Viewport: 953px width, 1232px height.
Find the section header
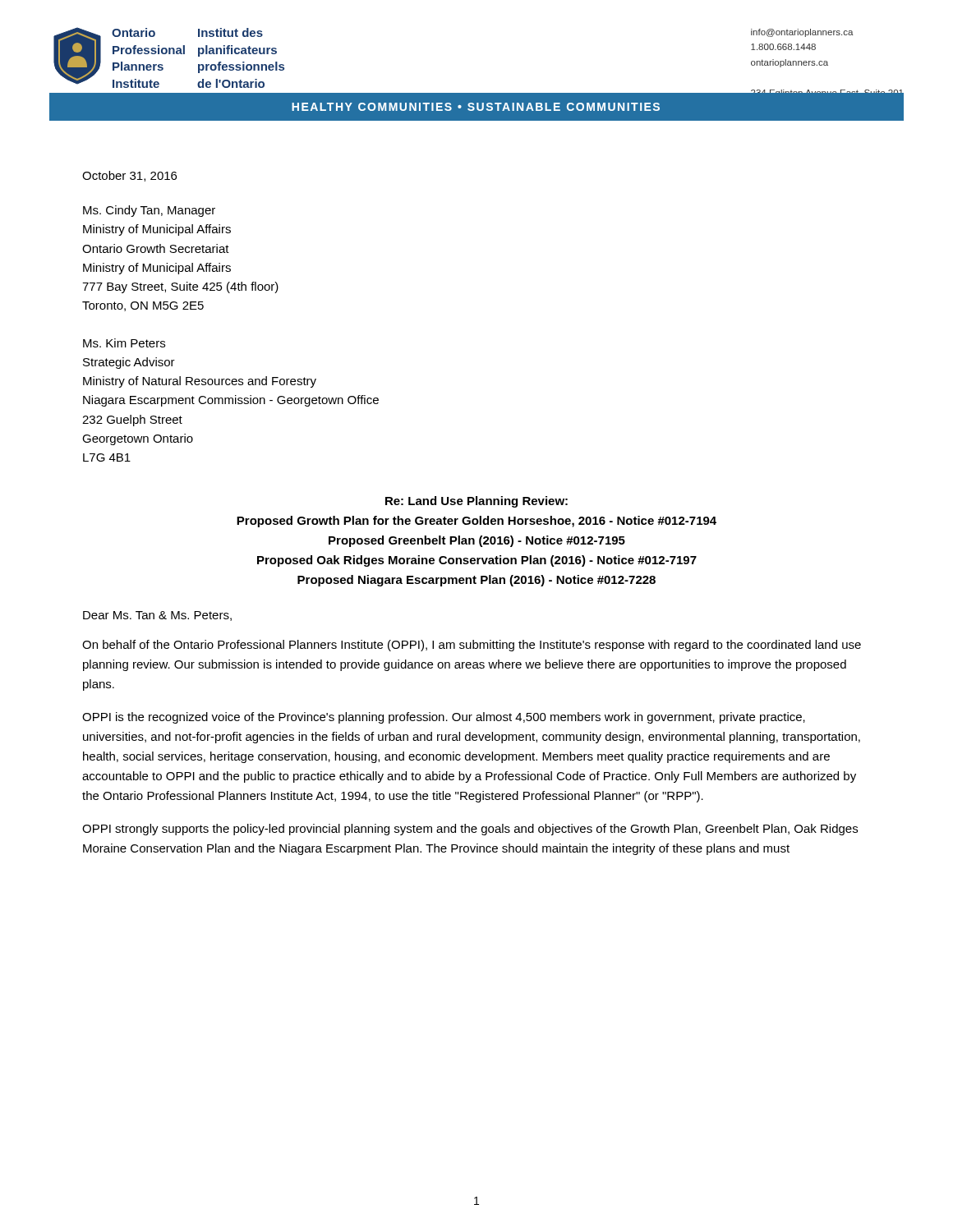coord(476,541)
